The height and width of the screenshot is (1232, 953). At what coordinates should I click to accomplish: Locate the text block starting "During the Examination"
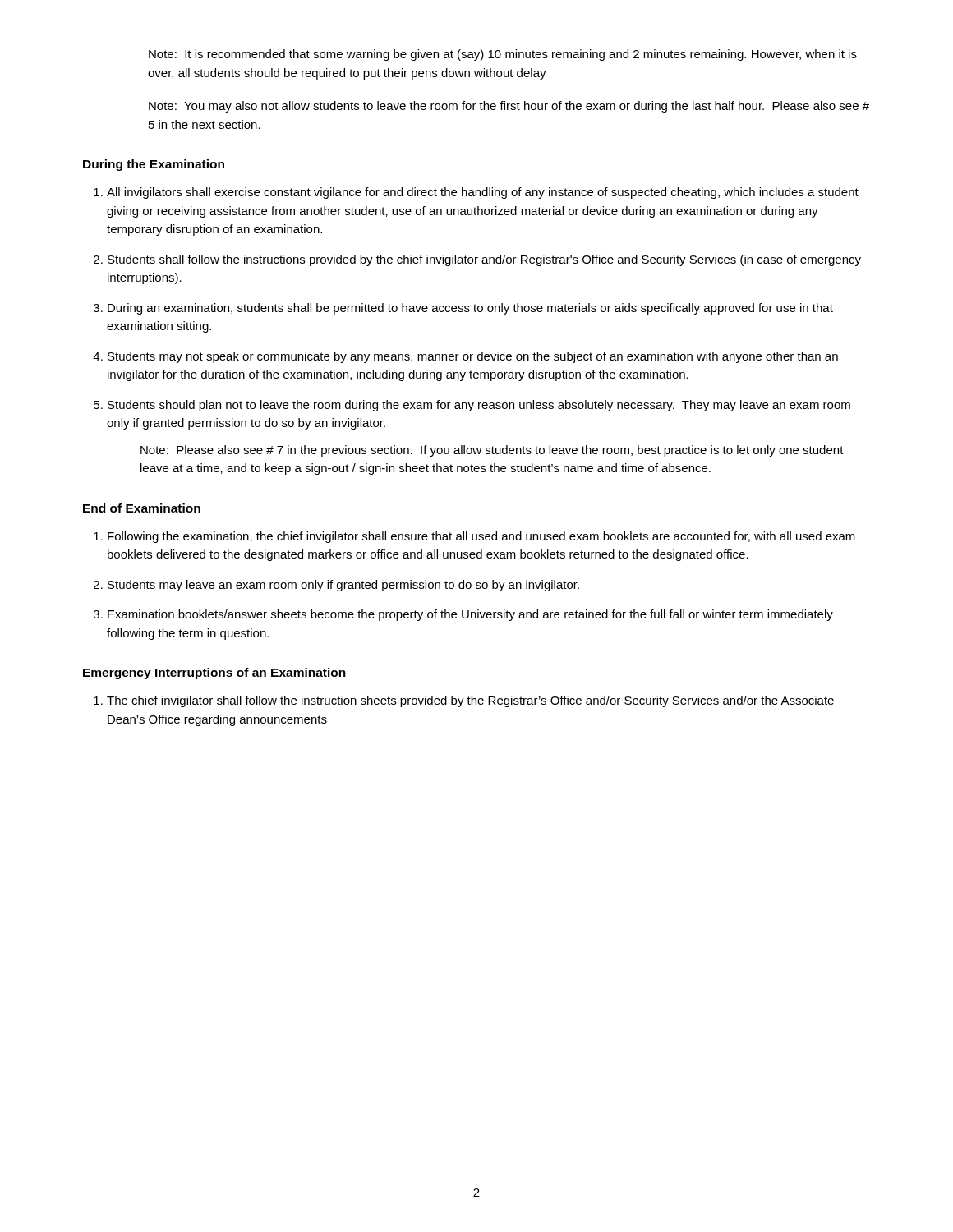(154, 164)
